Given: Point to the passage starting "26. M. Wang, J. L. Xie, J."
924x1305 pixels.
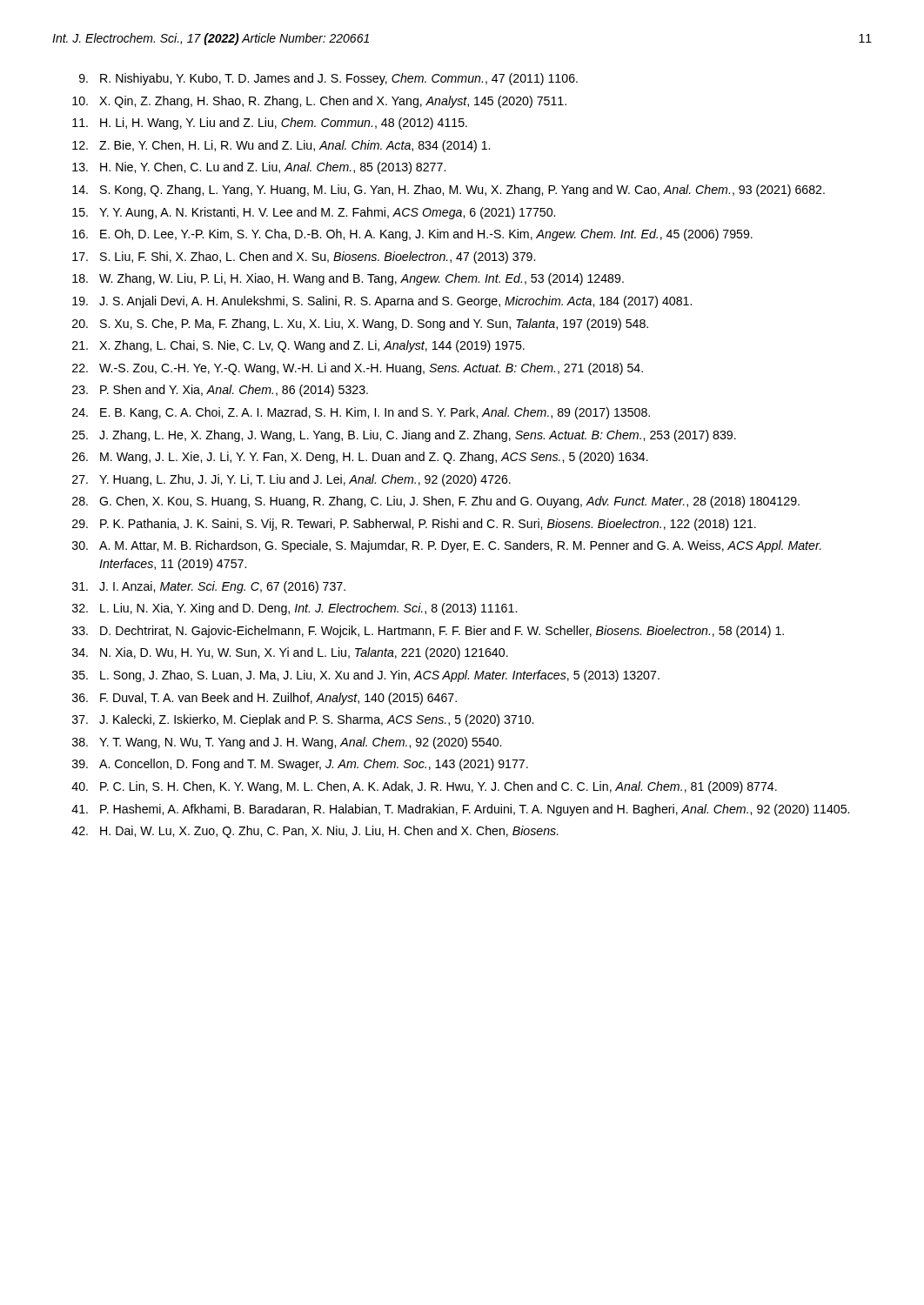Looking at the screenshot, I should [x=462, y=457].
